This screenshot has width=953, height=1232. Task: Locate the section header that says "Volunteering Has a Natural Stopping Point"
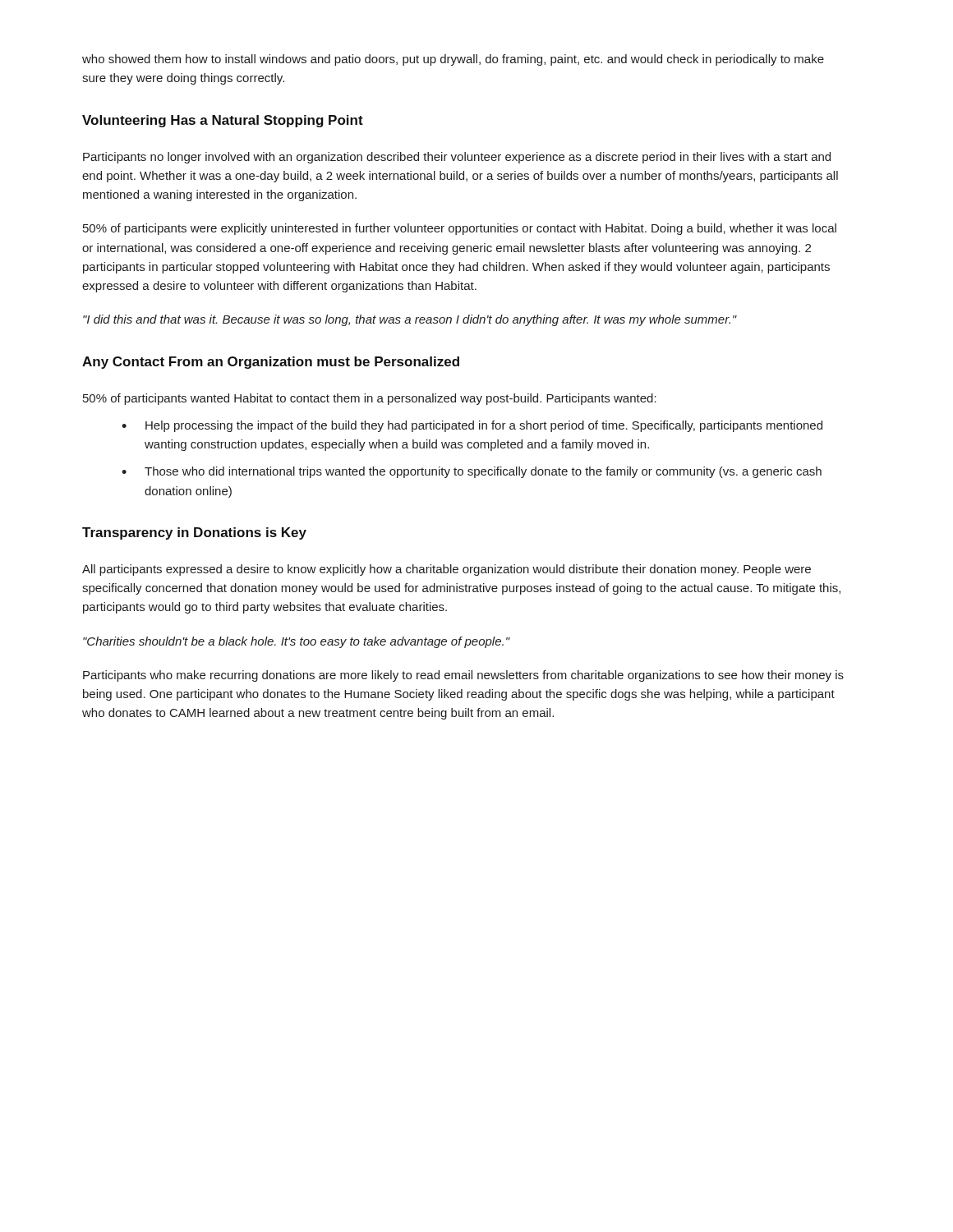coord(222,120)
